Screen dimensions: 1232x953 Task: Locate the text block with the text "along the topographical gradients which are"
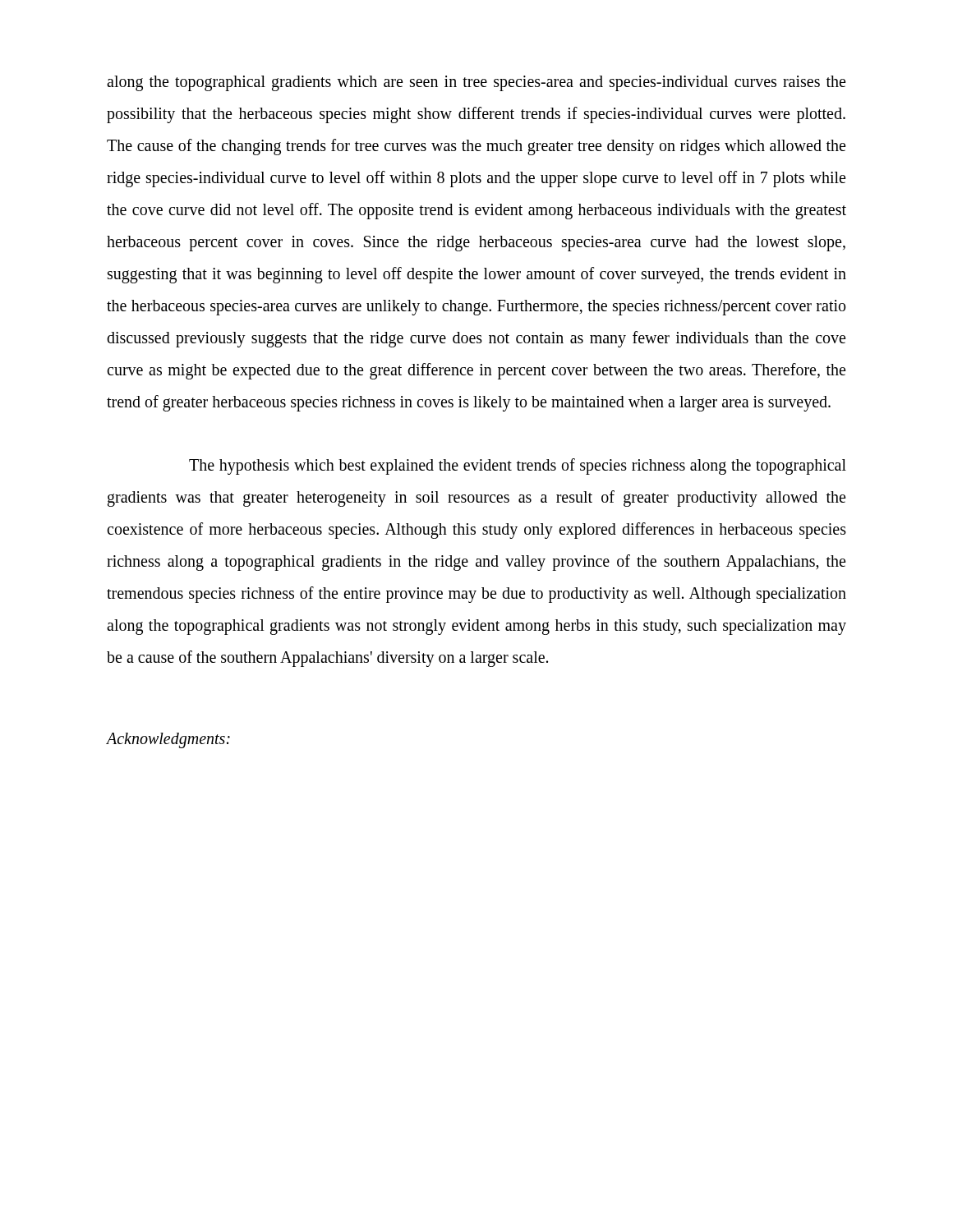[476, 241]
